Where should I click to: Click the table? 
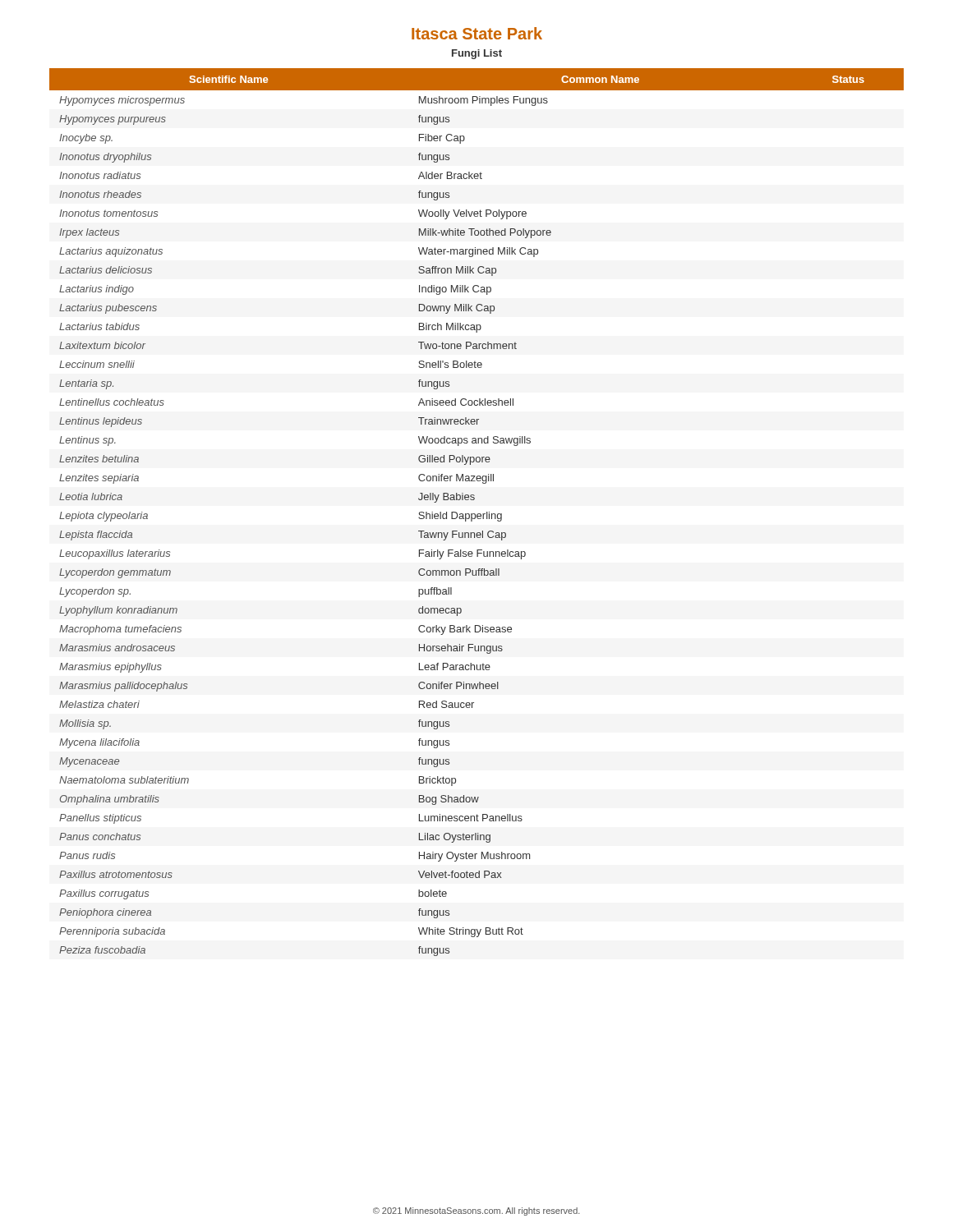(x=476, y=514)
